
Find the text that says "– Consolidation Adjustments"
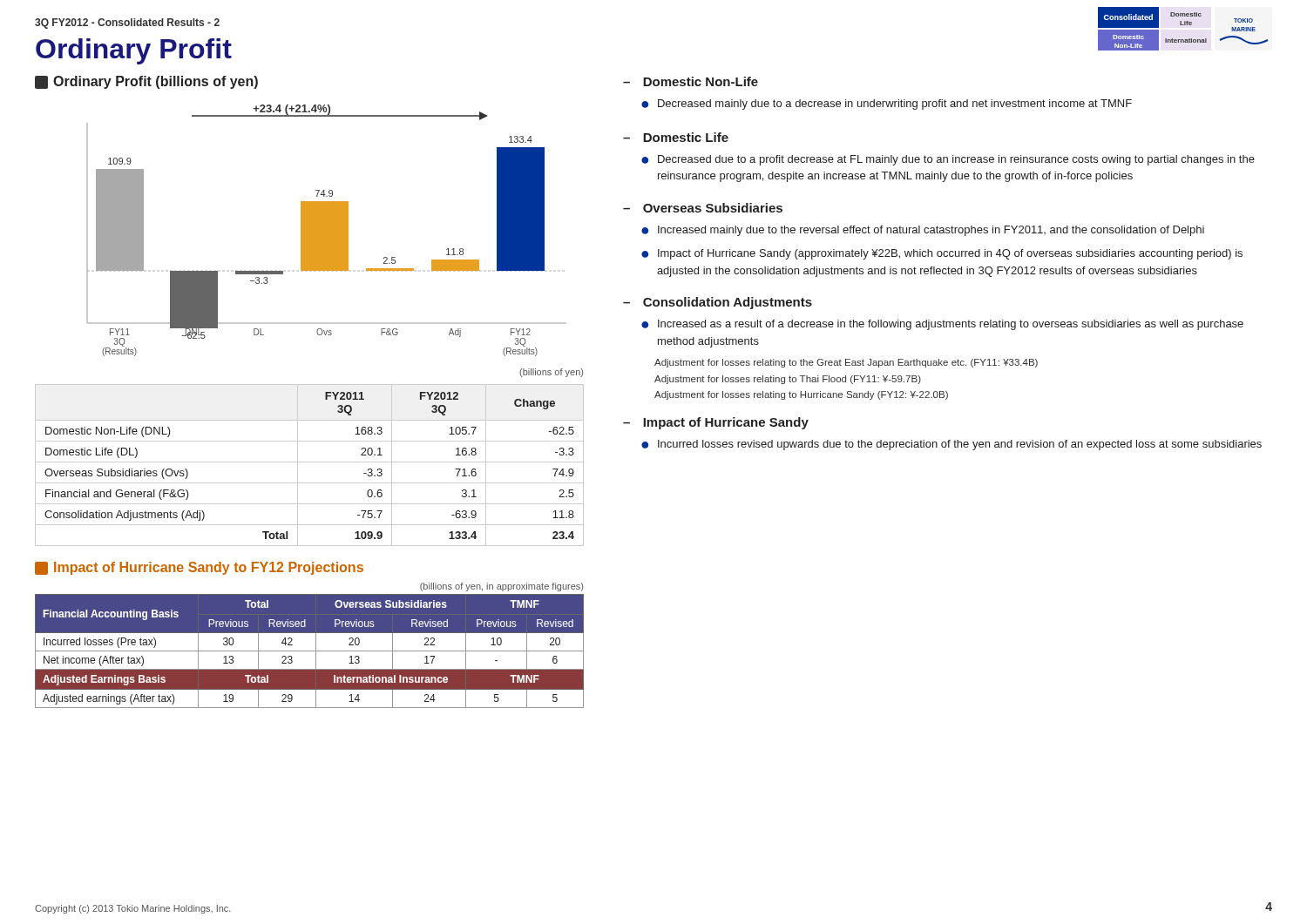pos(718,302)
